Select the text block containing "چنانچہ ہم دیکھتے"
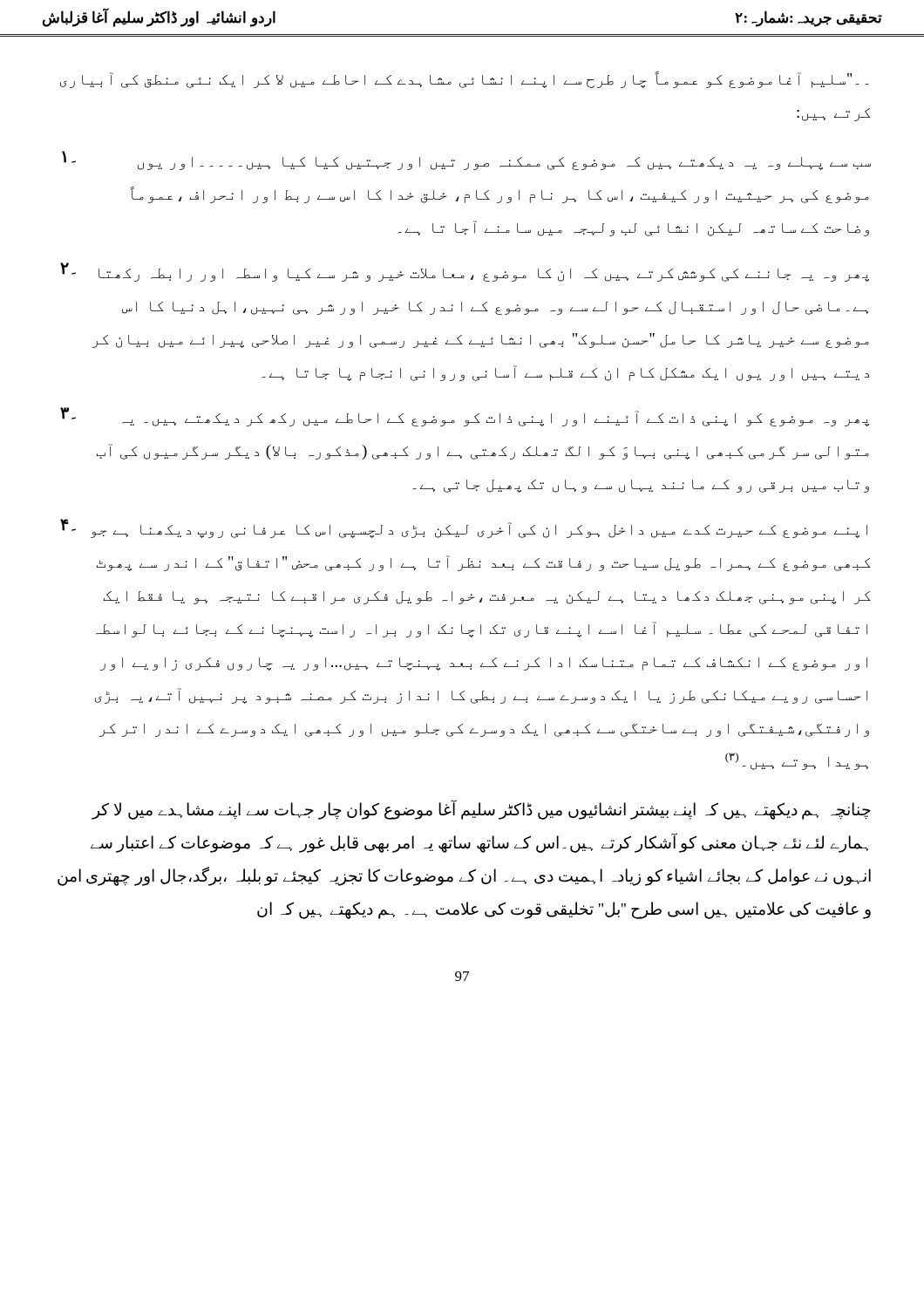This screenshot has height=1308, width=924. [x=464, y=859]
